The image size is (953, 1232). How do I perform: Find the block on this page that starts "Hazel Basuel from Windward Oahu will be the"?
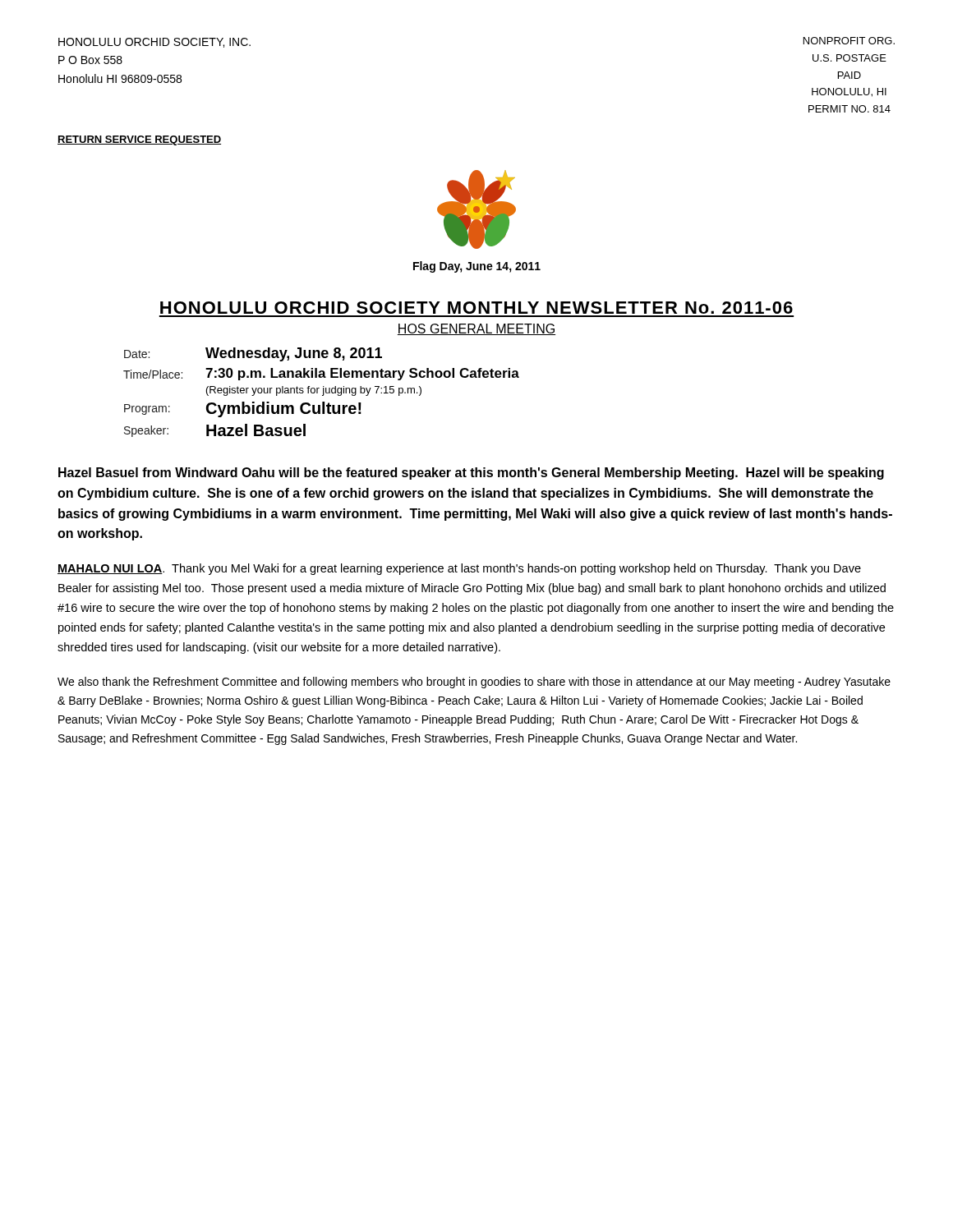(x=475, y=503)
